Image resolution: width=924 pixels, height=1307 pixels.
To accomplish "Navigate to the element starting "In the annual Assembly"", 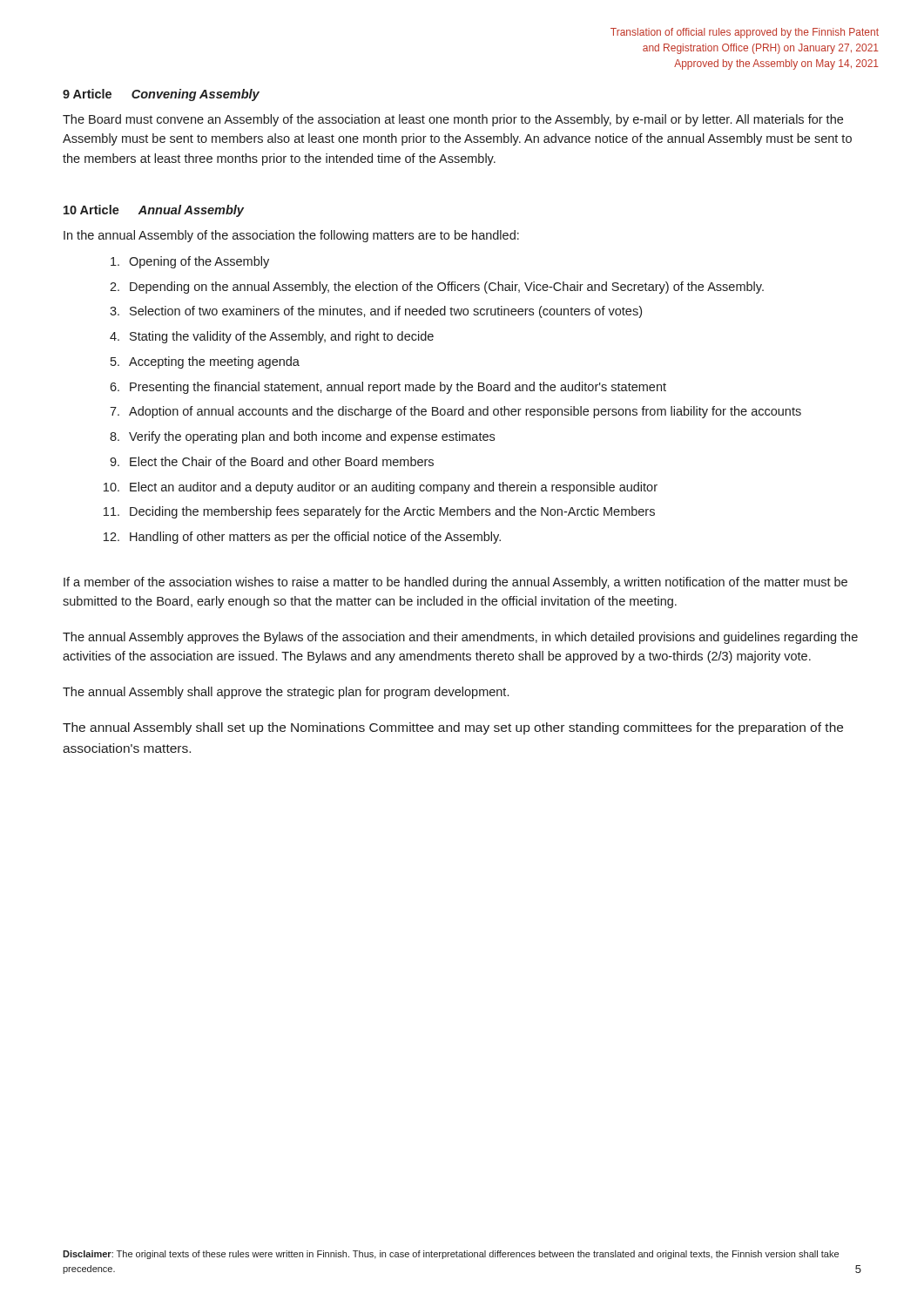I will pos(291,236).
